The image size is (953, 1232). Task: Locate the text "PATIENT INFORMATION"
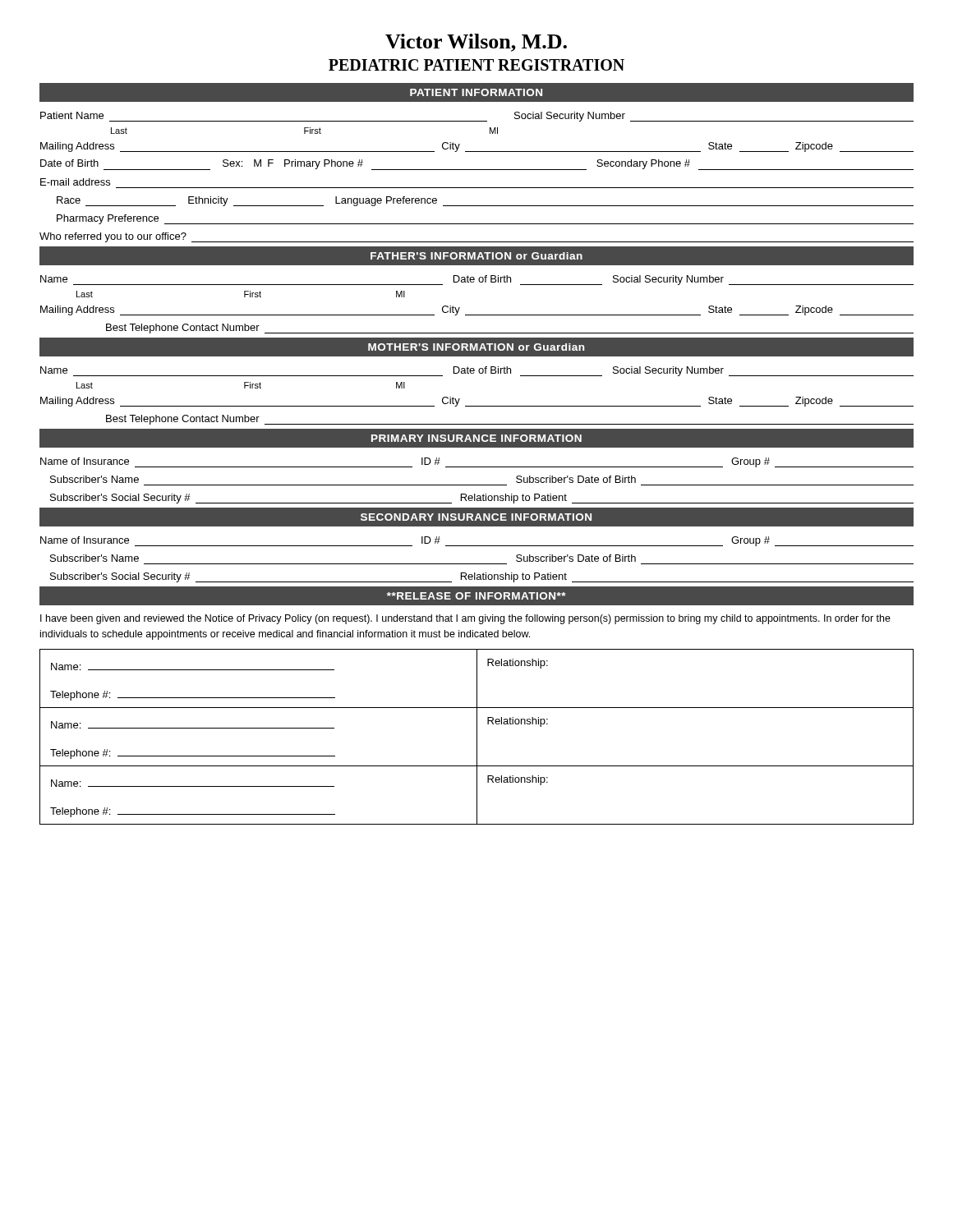pos(476,92)
